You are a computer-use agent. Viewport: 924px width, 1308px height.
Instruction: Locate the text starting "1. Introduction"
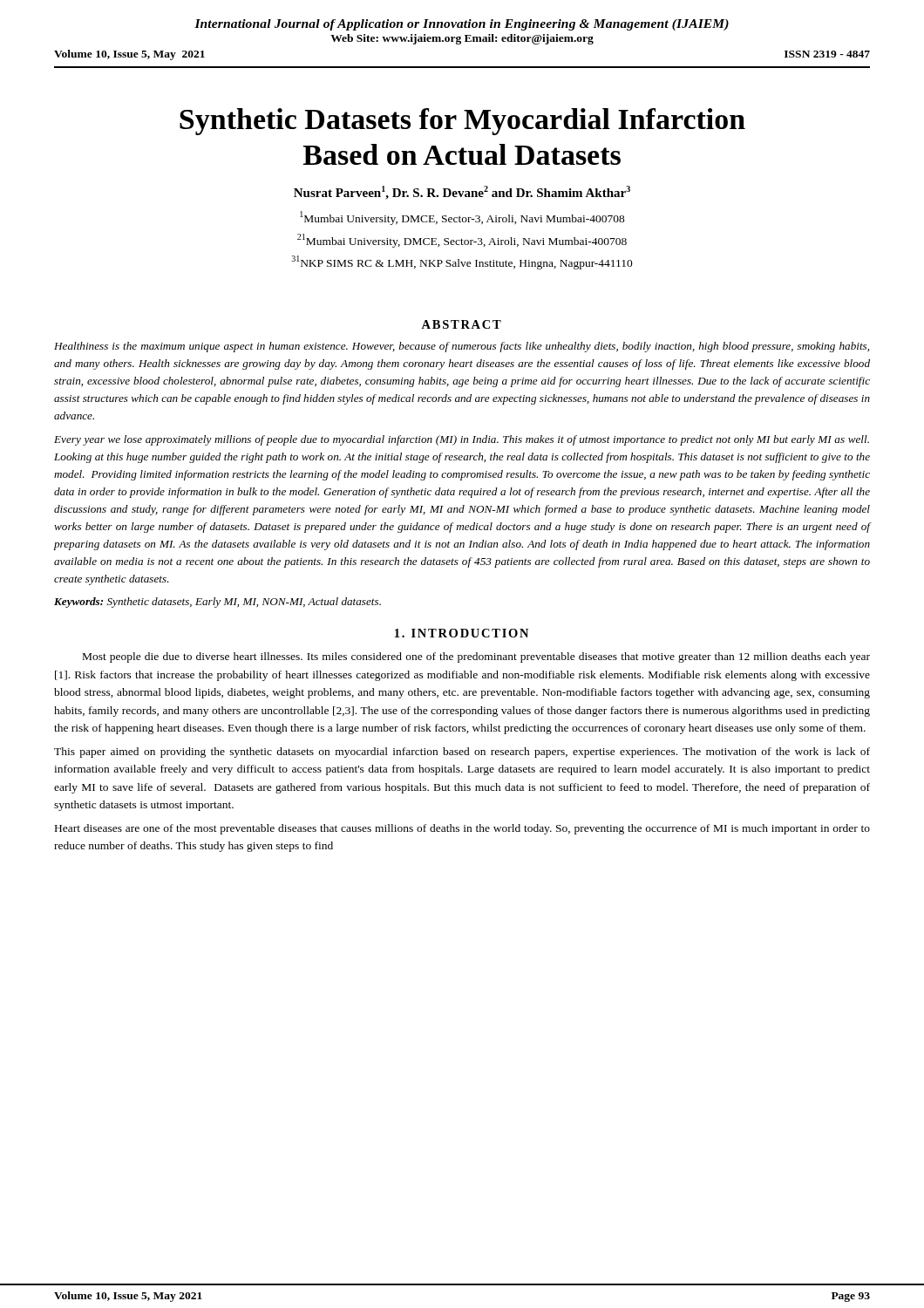462,633
